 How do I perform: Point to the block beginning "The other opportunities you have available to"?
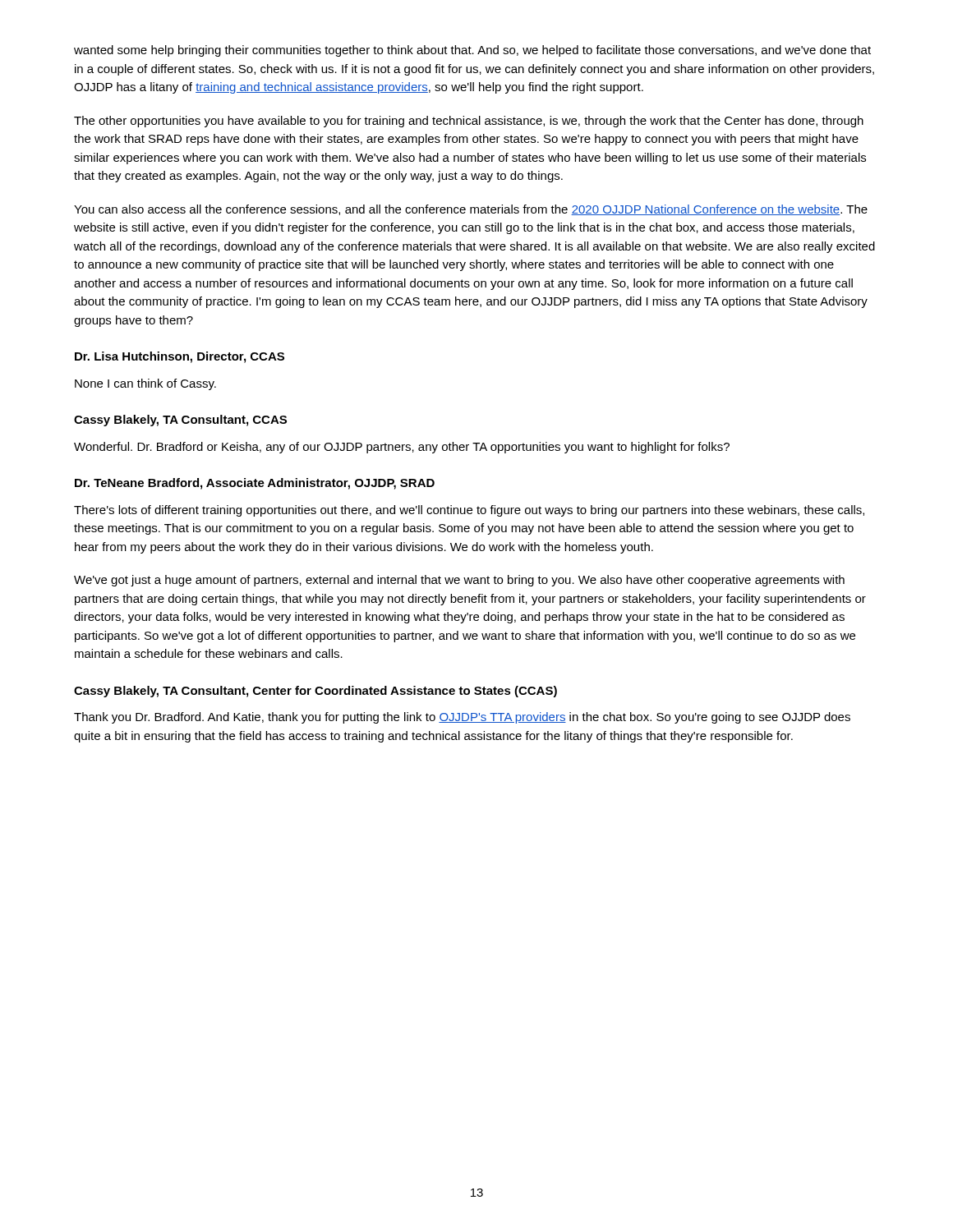(470, 148)
